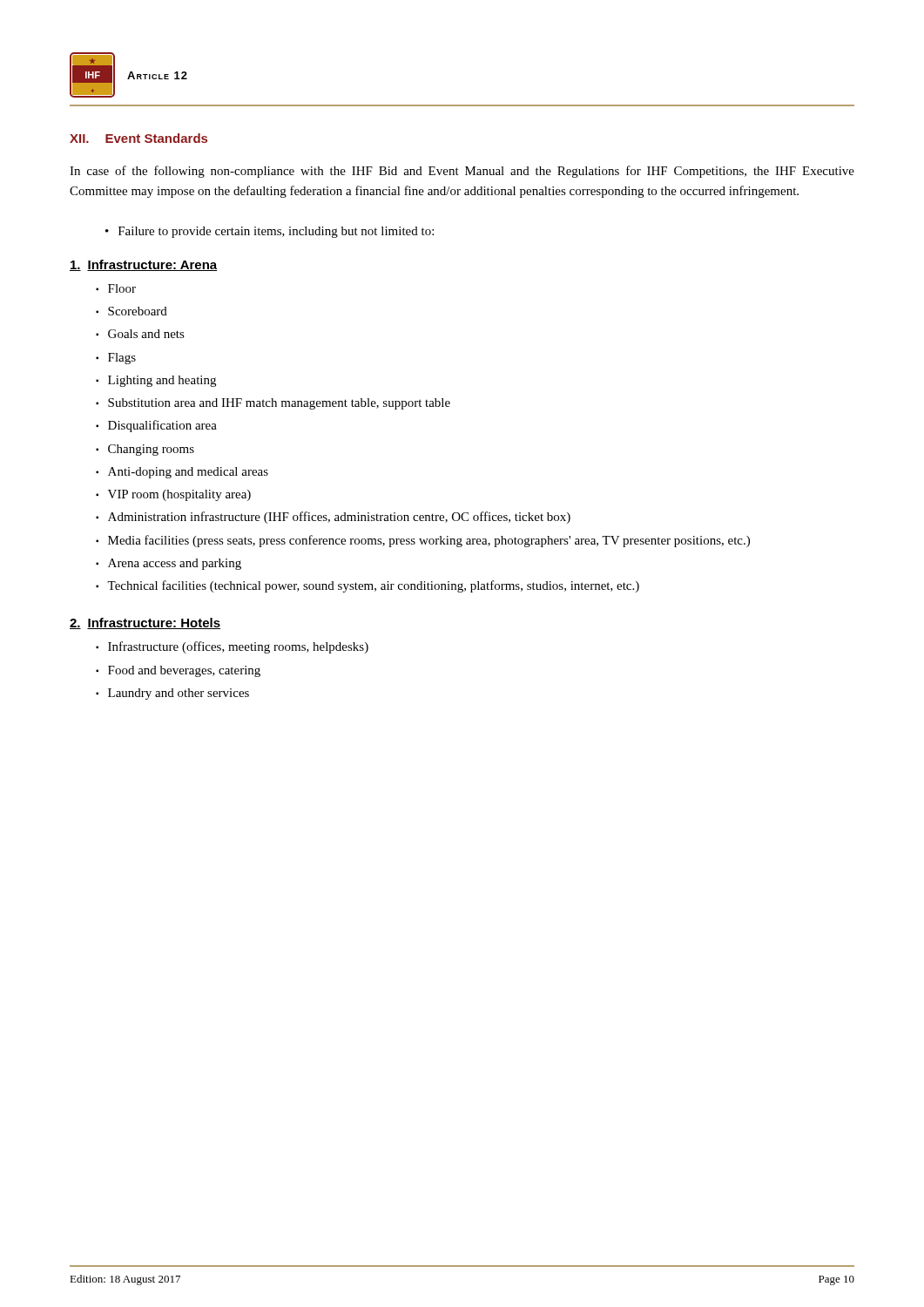The height and width of the screenshot is (1307, 924).
Task: Select the list item that reads "▪Technical facilities (technical power,"
Action: [368, 586]
